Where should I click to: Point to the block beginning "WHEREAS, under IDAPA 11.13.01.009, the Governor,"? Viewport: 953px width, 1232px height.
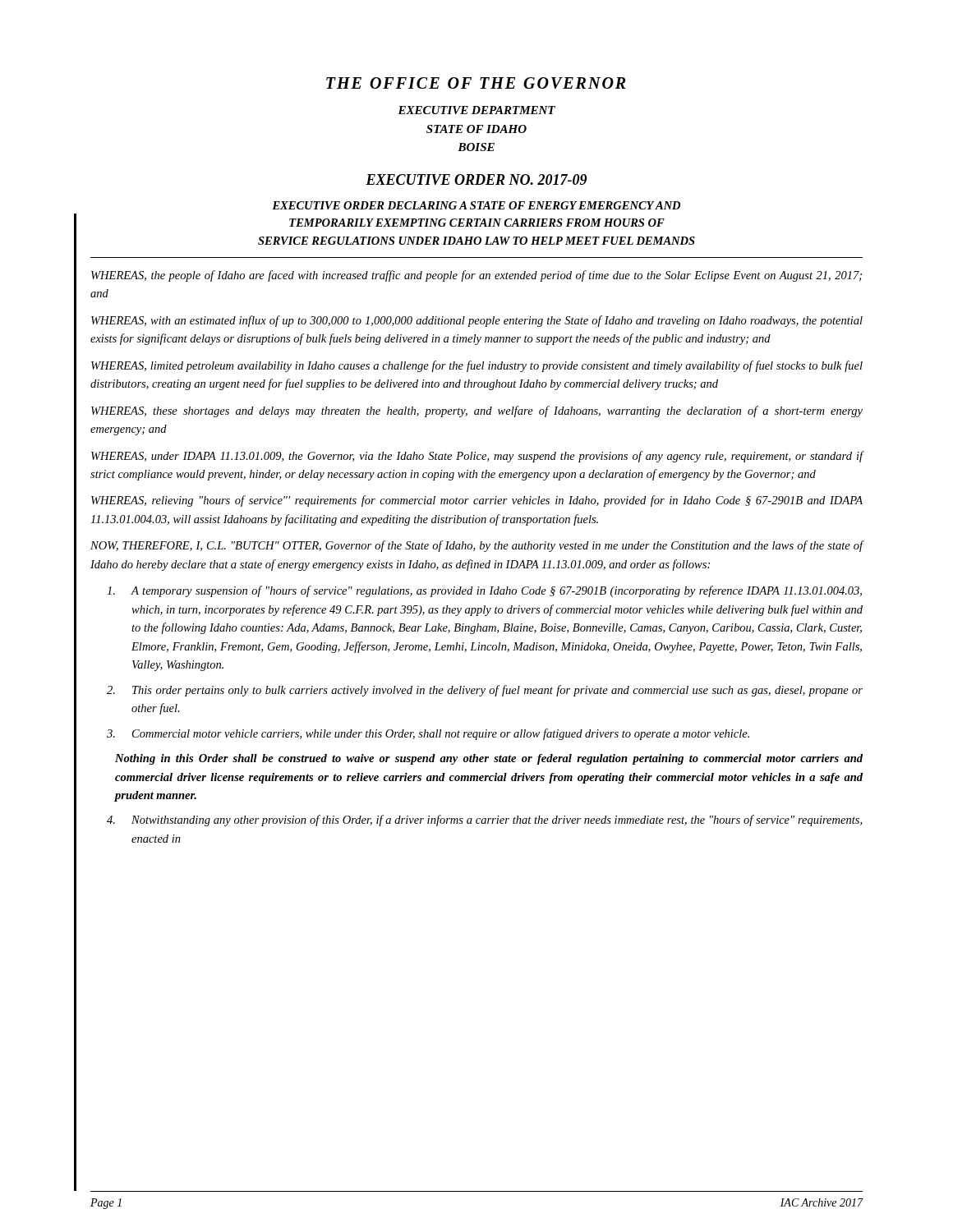pos(476,465)
